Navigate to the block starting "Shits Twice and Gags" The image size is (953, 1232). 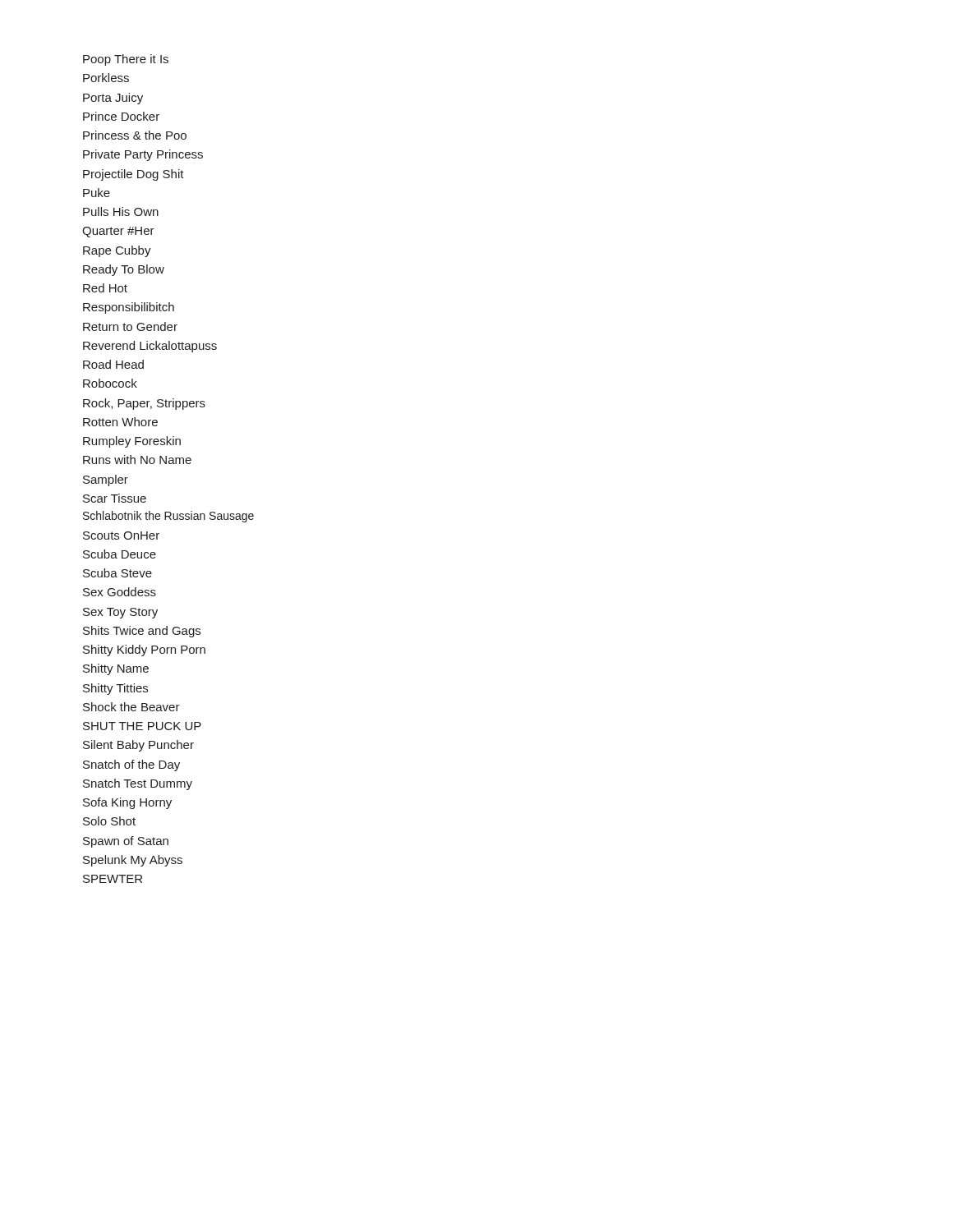point(142,630)
